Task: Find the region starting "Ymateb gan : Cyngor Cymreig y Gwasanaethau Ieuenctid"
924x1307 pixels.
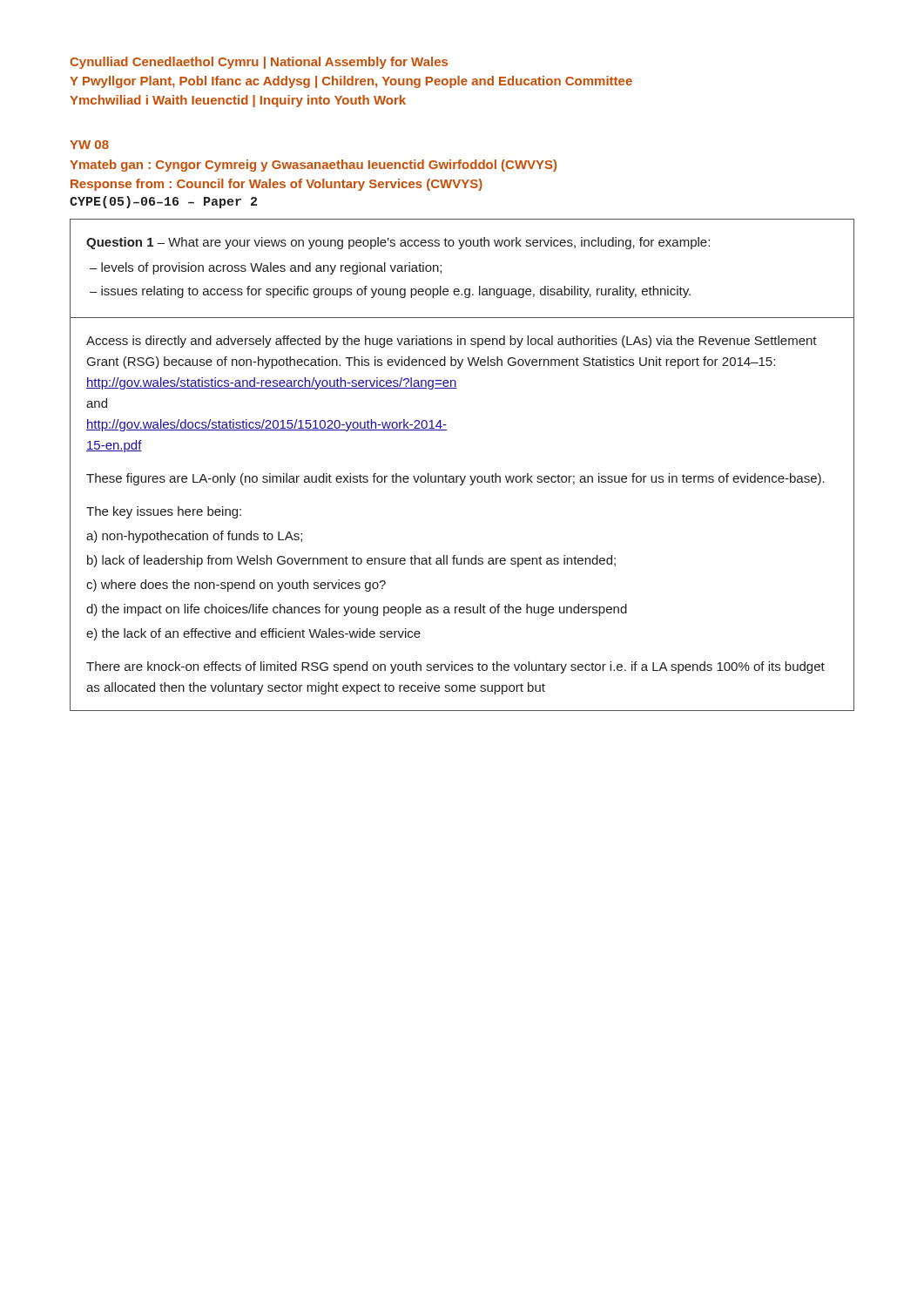Action: (x=314, y=174)
